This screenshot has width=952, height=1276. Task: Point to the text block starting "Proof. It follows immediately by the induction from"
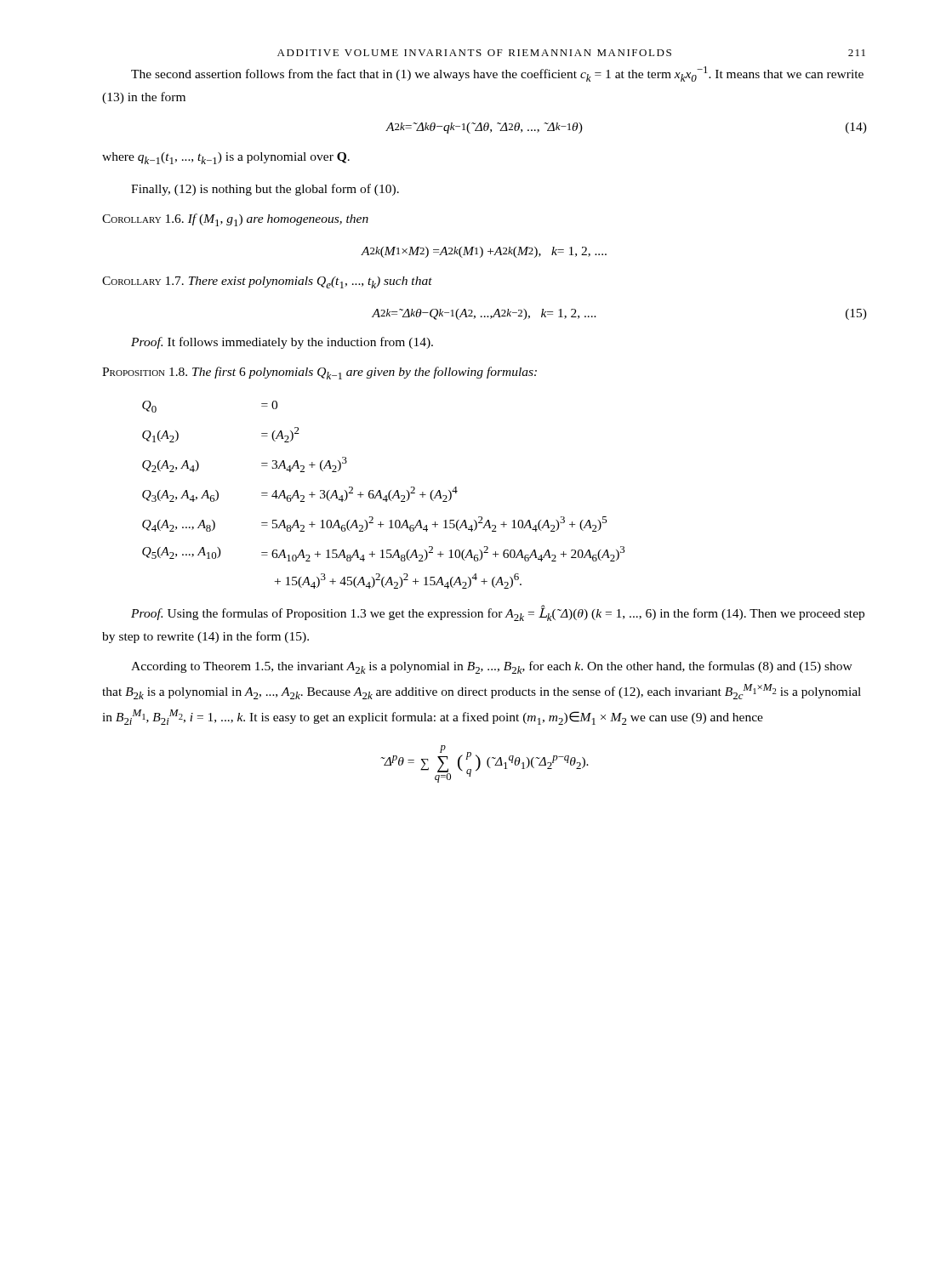(282, 343)
